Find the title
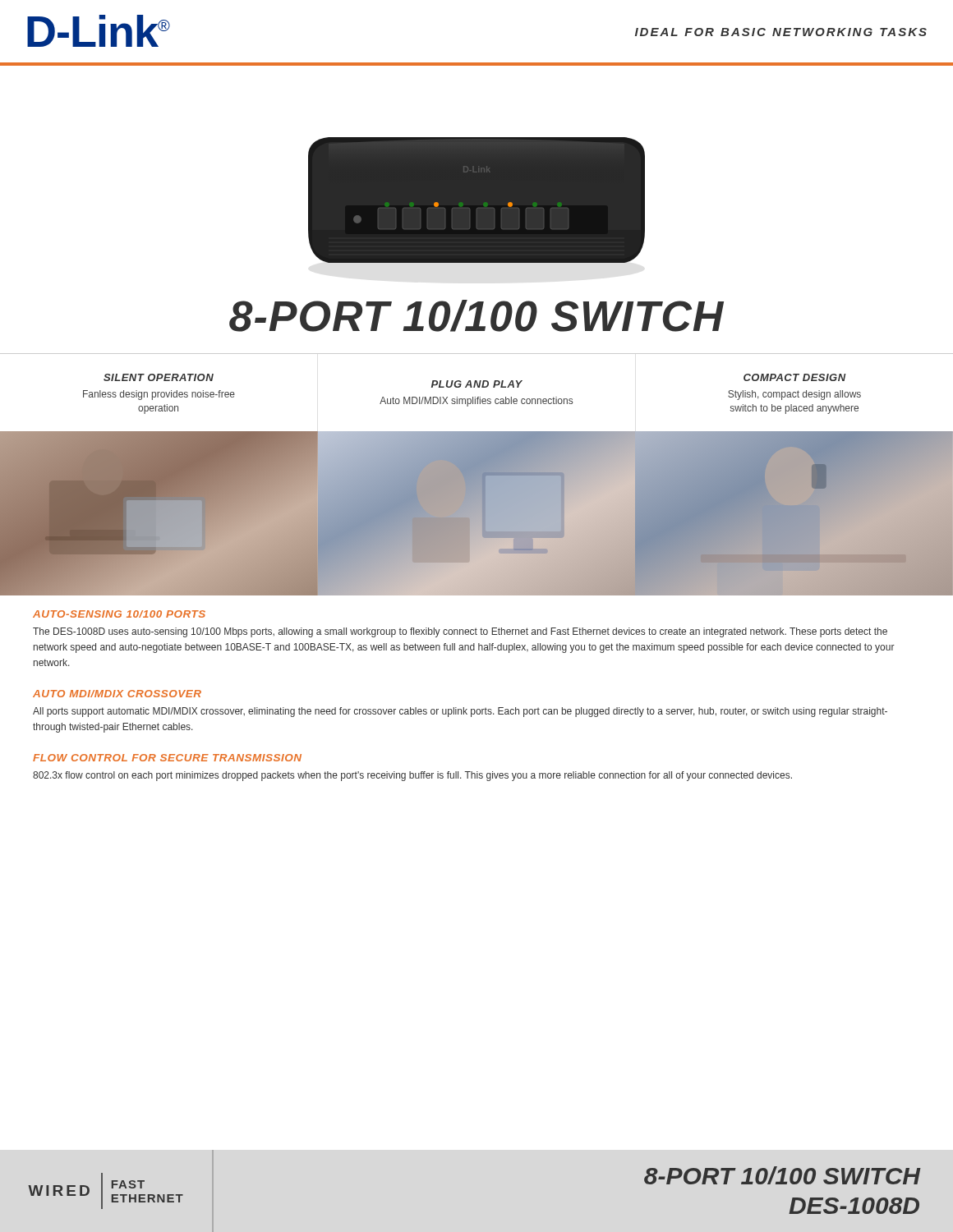The image size is (953, 1232). [x=476, y=316]
